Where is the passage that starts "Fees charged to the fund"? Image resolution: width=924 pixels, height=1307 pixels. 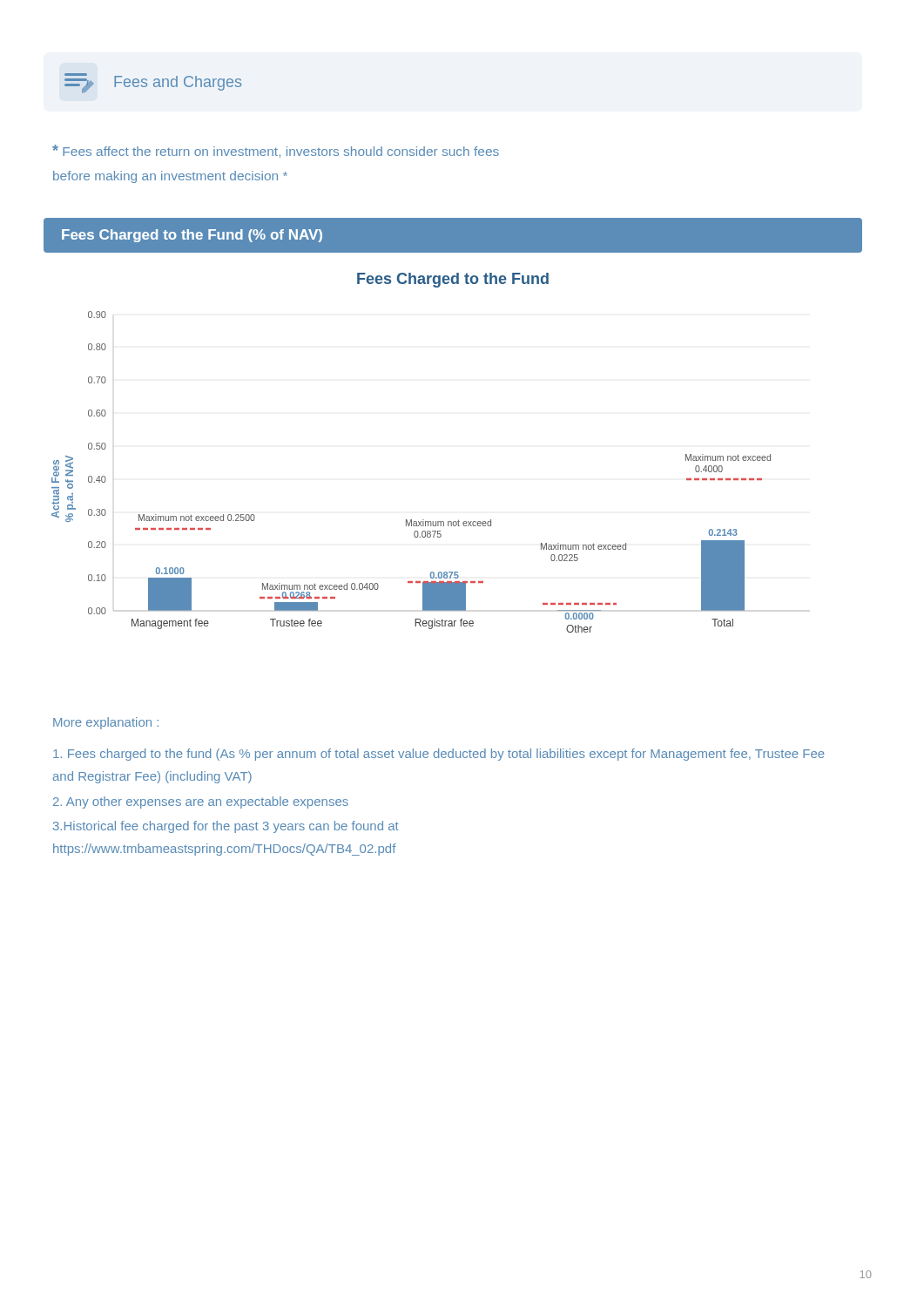pyautogui.click(x=439, y=765)
